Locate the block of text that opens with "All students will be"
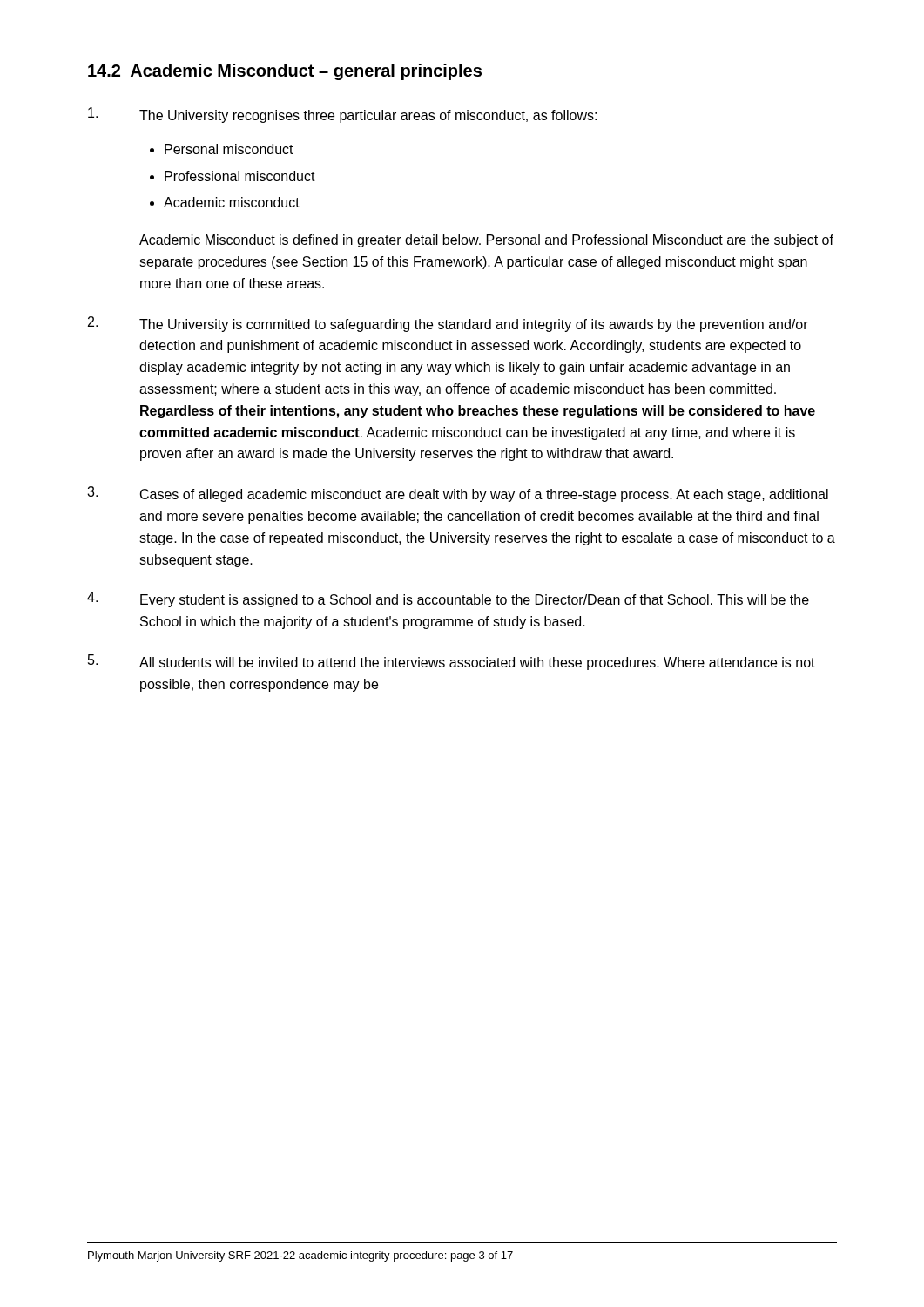The width and height of the screenshot is (924, 1307). pos(462,674)
